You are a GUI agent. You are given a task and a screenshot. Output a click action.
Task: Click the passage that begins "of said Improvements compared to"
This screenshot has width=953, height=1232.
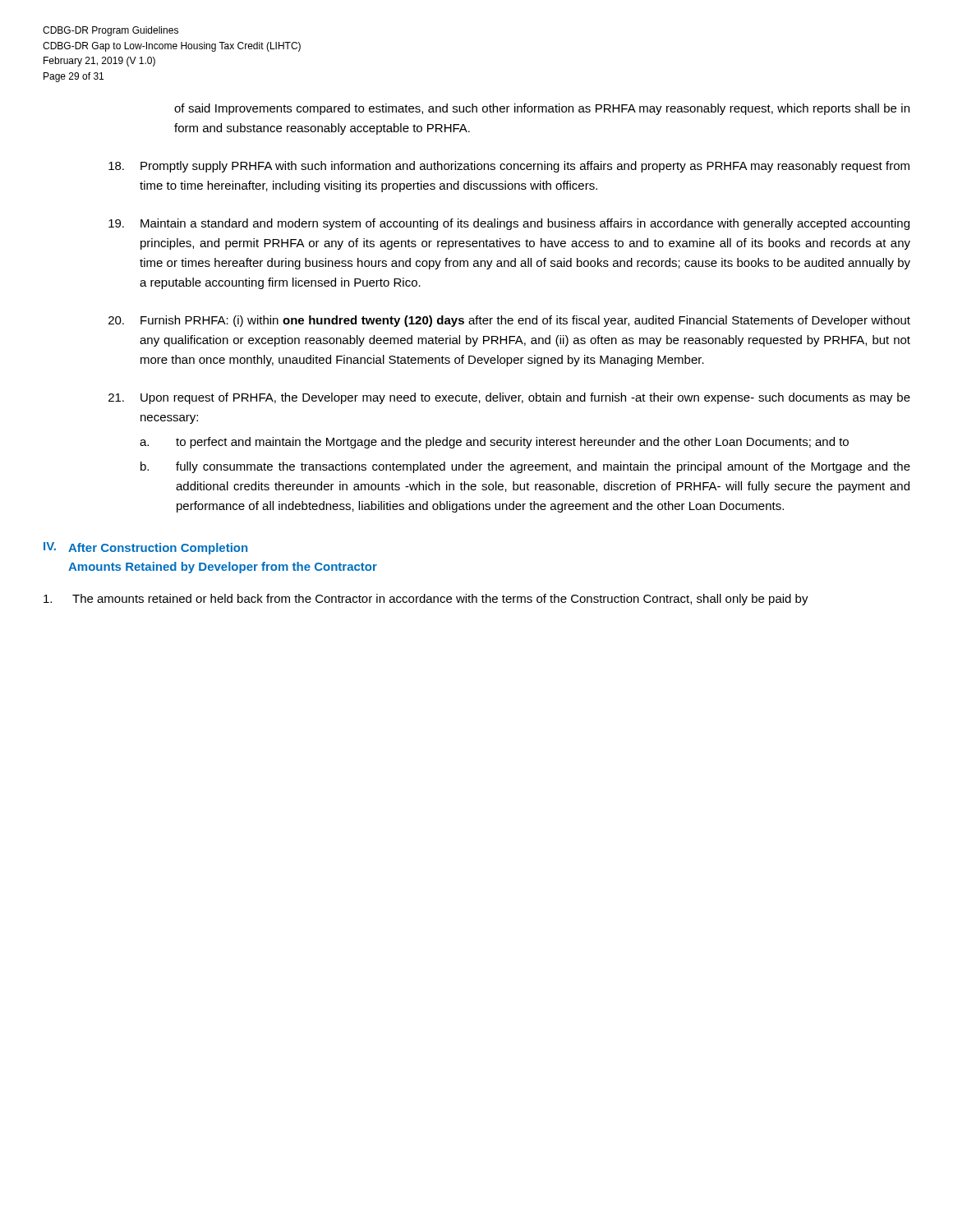(x=542, y=118)
